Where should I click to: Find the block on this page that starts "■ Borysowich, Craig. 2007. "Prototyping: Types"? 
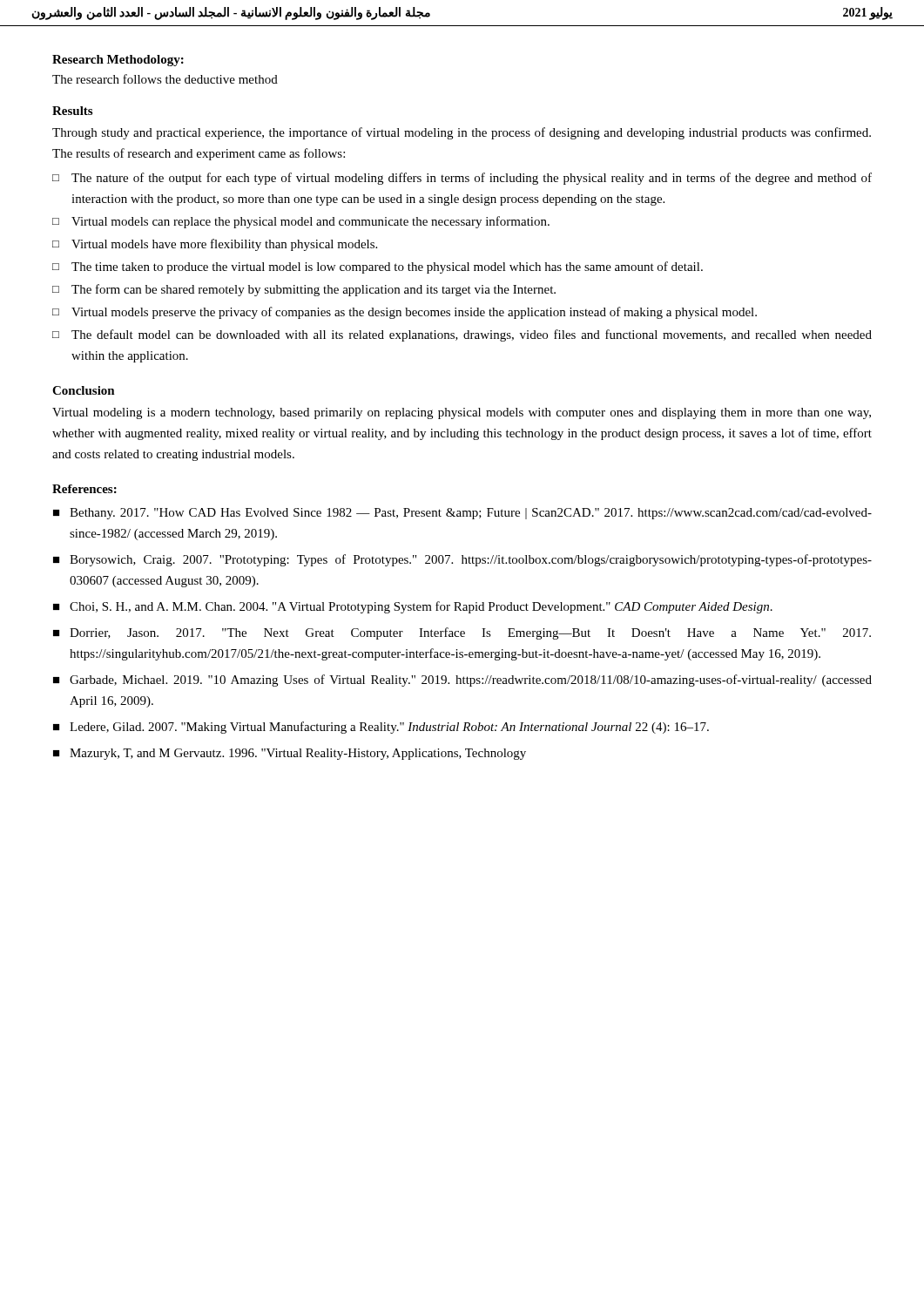click(x=462, y=570)
